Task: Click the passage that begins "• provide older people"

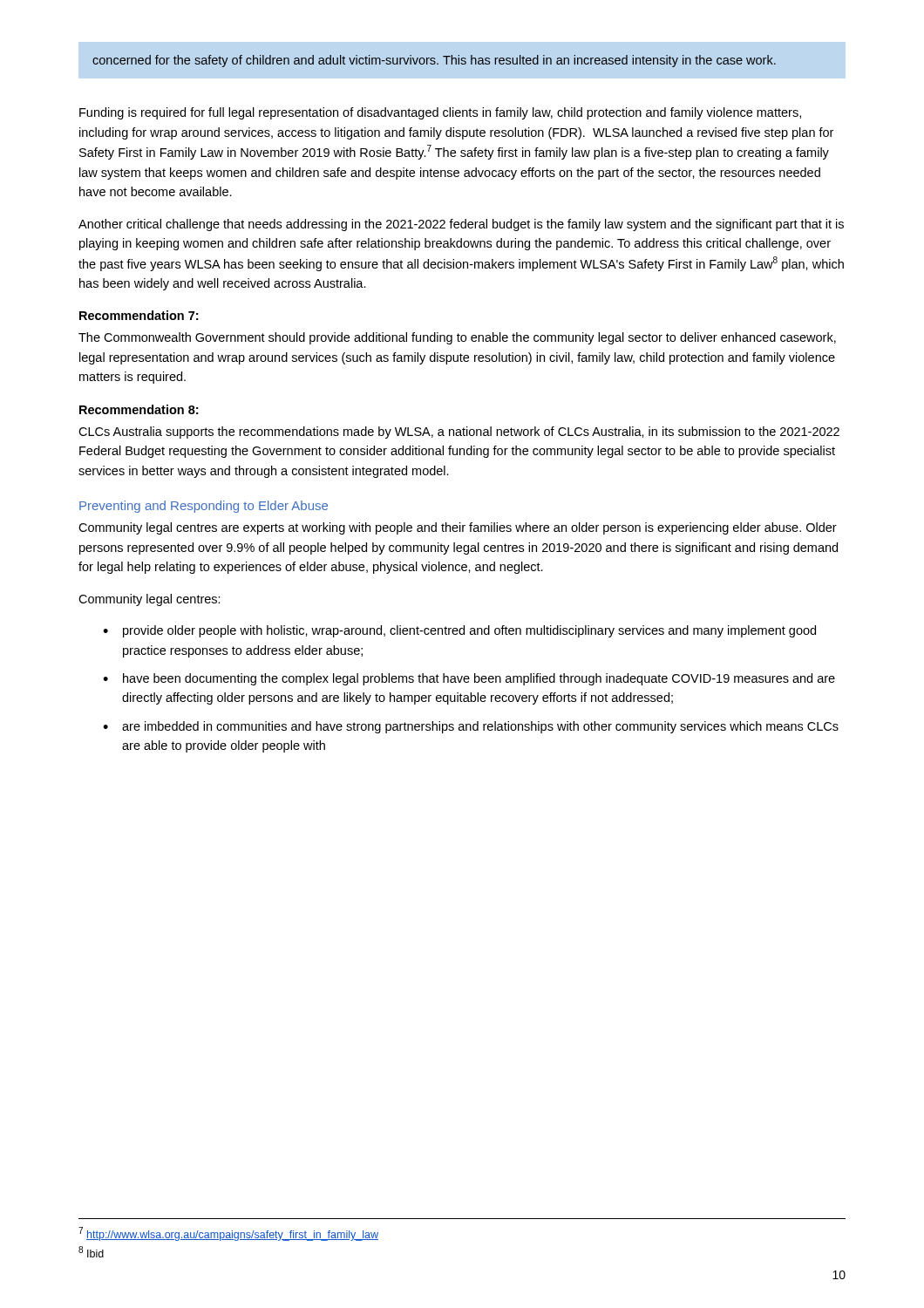Action: (x=474, y=640)
